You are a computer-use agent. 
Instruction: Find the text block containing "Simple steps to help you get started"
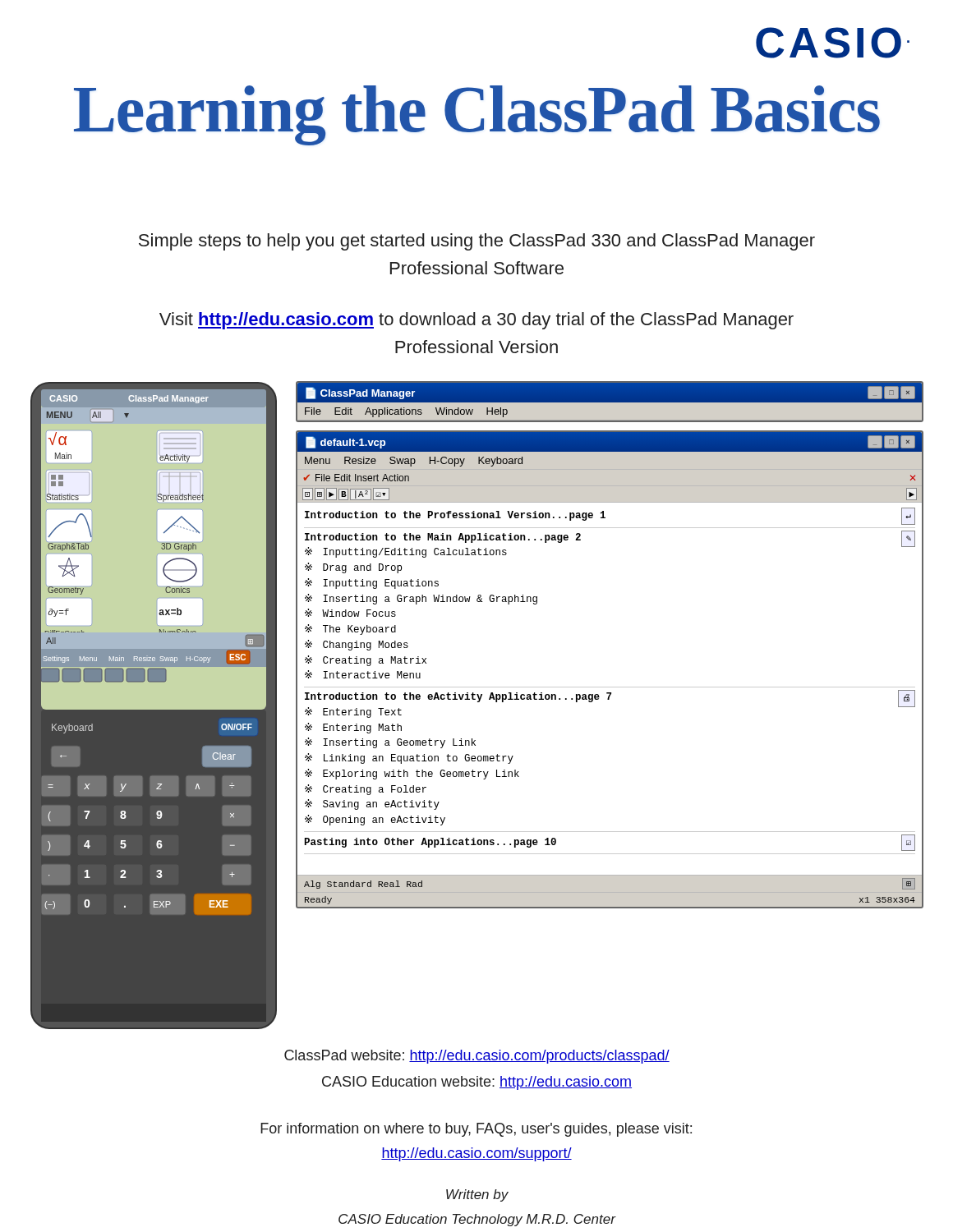click(476, 254)
